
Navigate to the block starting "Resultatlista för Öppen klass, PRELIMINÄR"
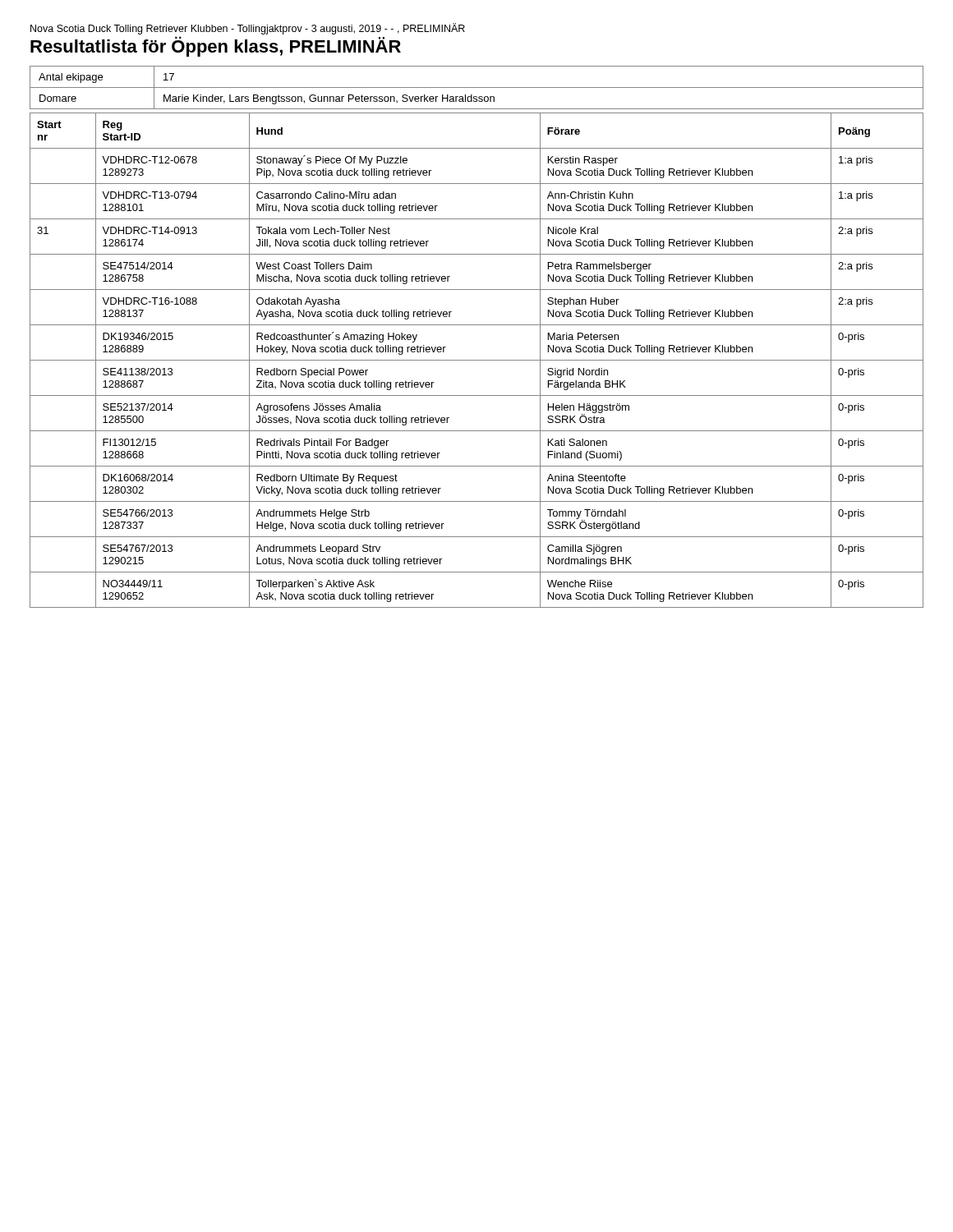215,46
